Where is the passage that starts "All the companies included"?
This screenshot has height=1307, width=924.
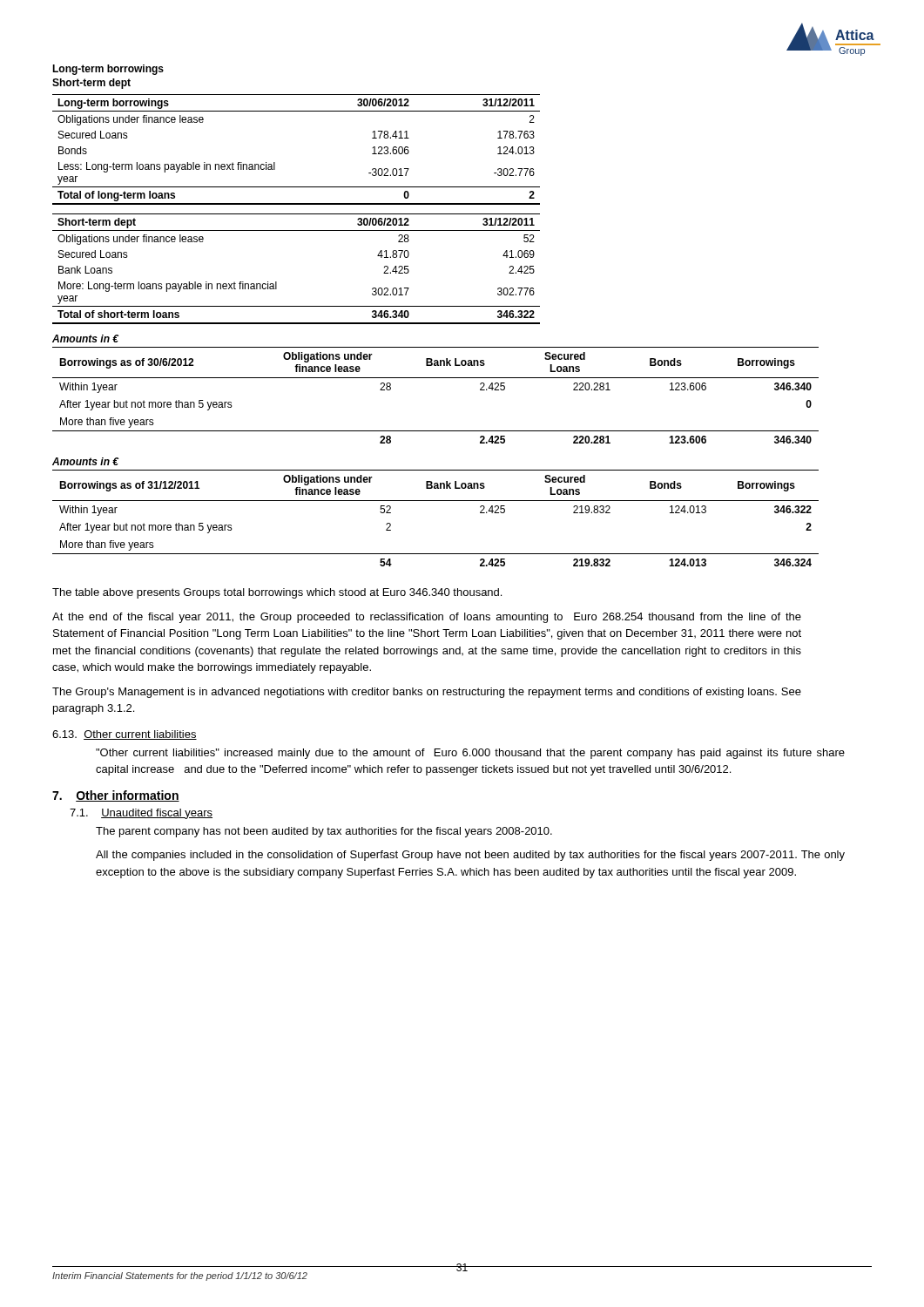pos(470,863)
